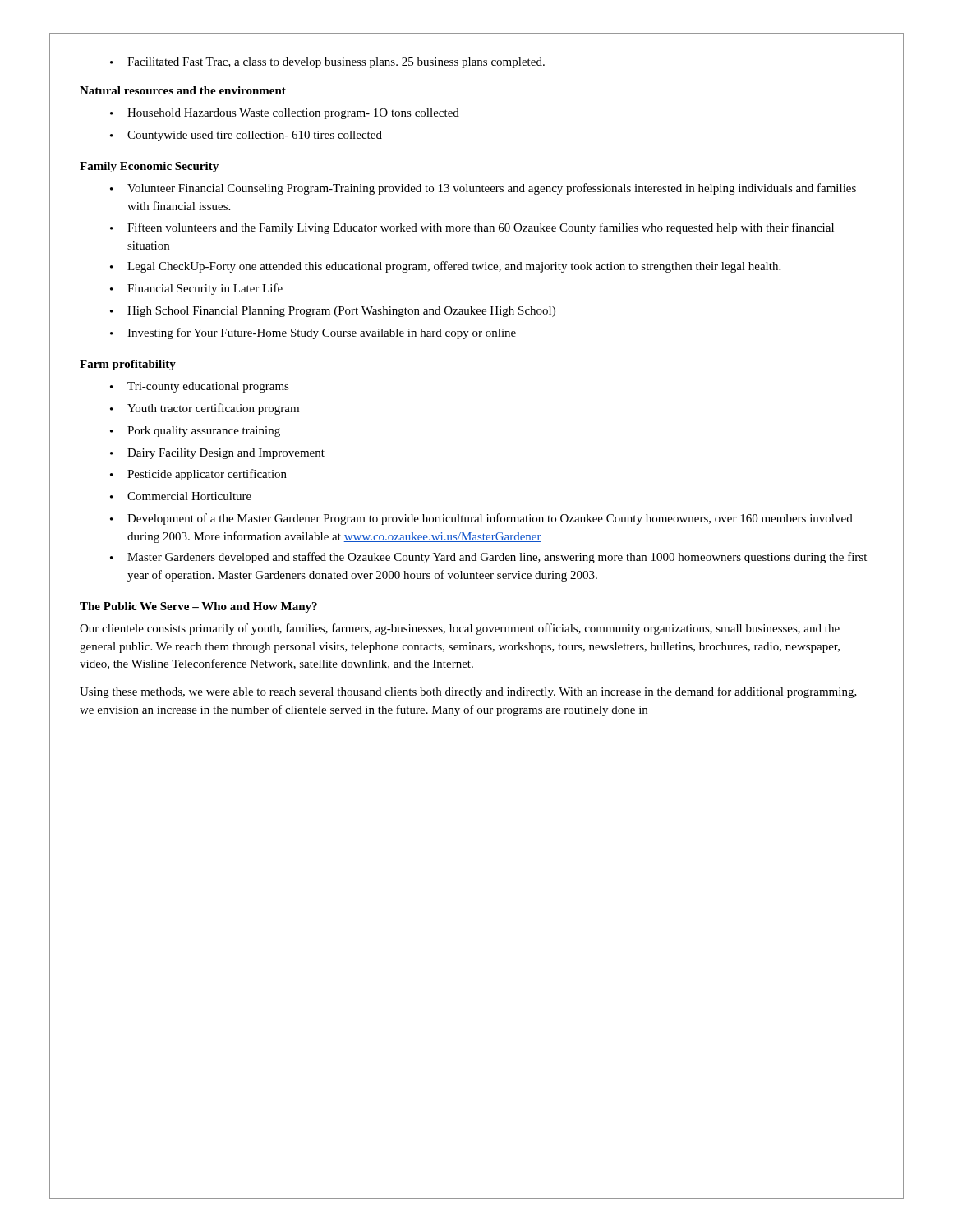Image resolution: width=953 pixels, height=1232 pixels.
Task: Select the passage starting "• Master Gardeners developed and staffed the Ozaukee"
Action: (491, 567)
